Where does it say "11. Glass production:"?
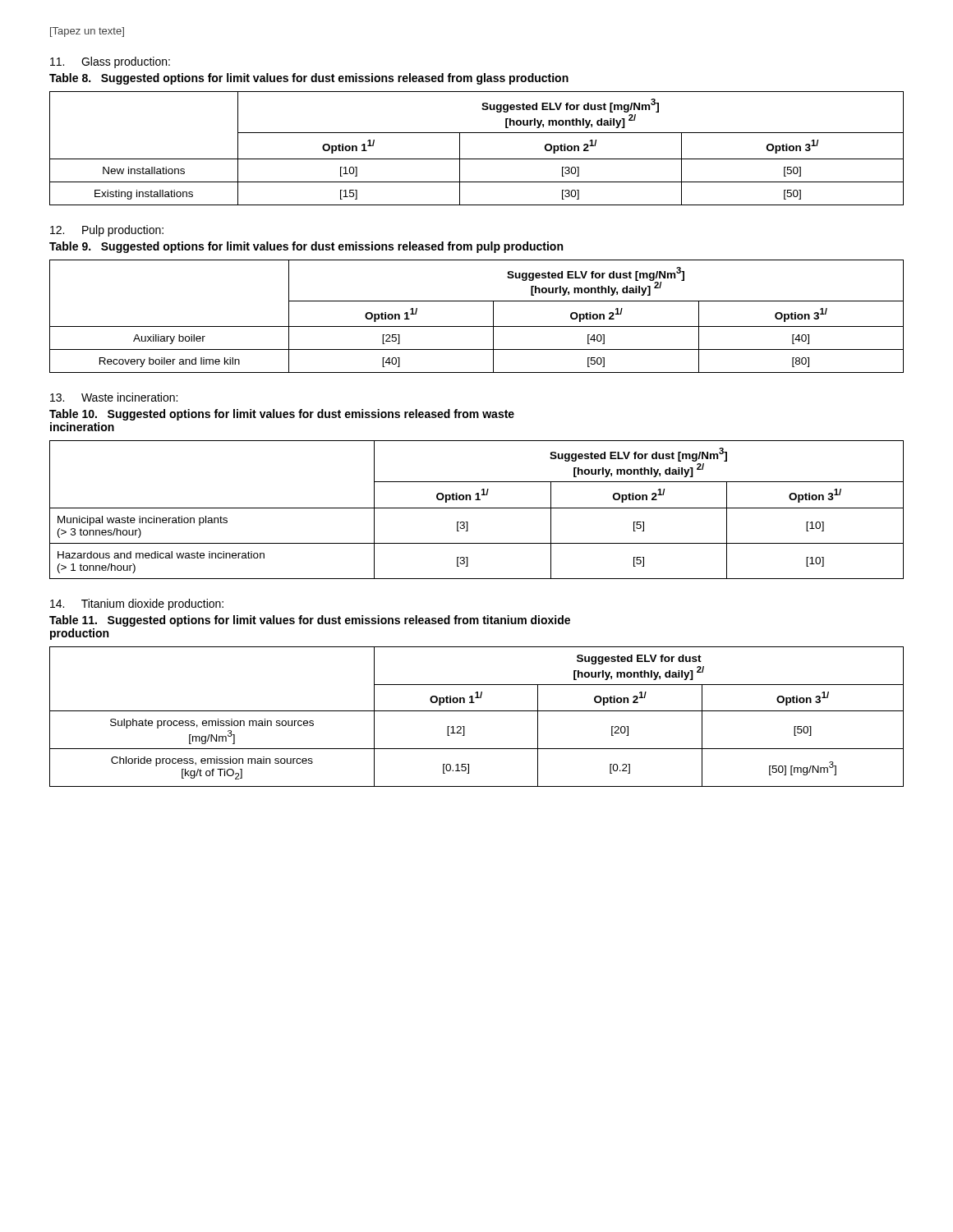 110,62
